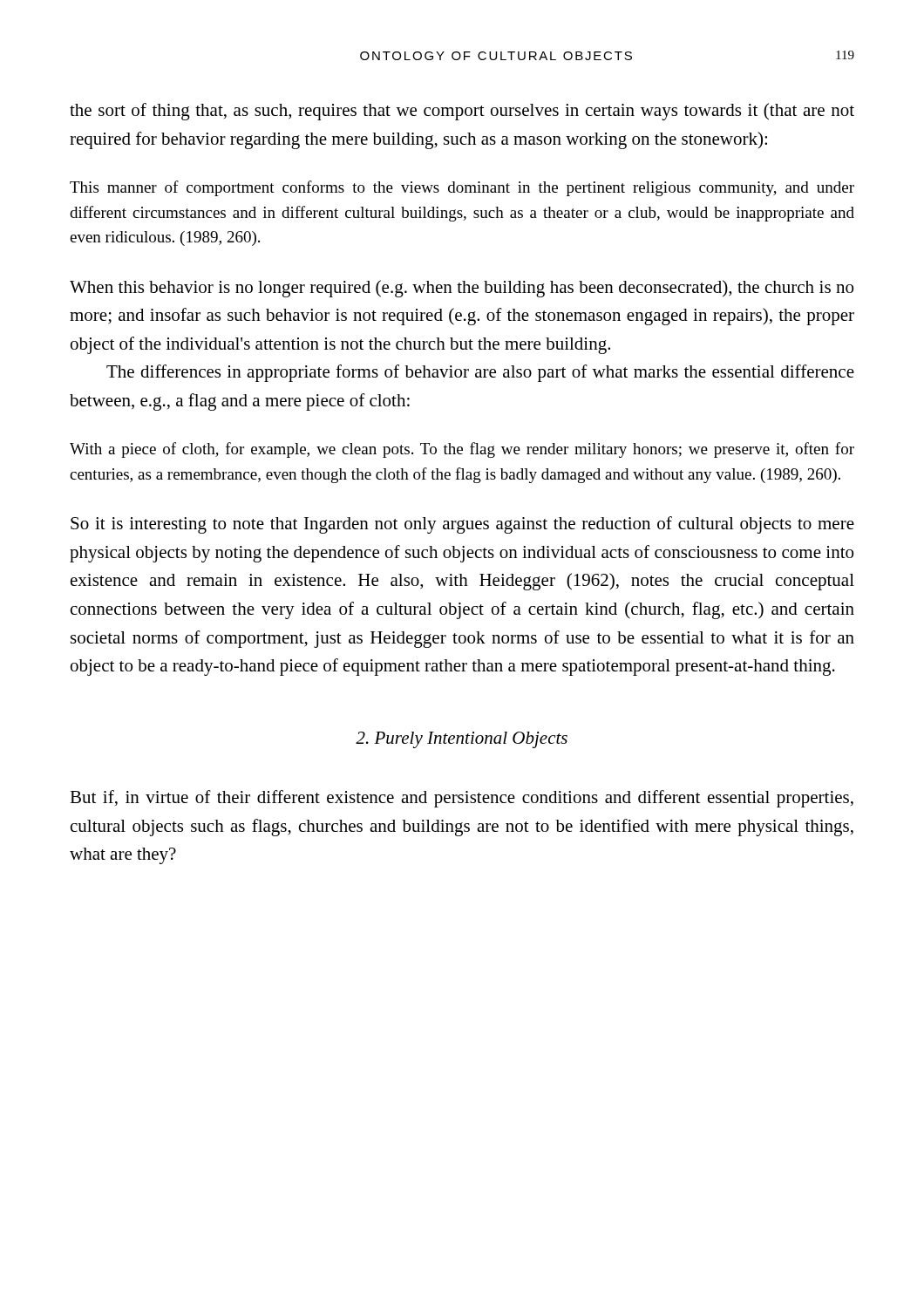Click on the text block containing "With a piece of cloth,"

pos(462,461)
